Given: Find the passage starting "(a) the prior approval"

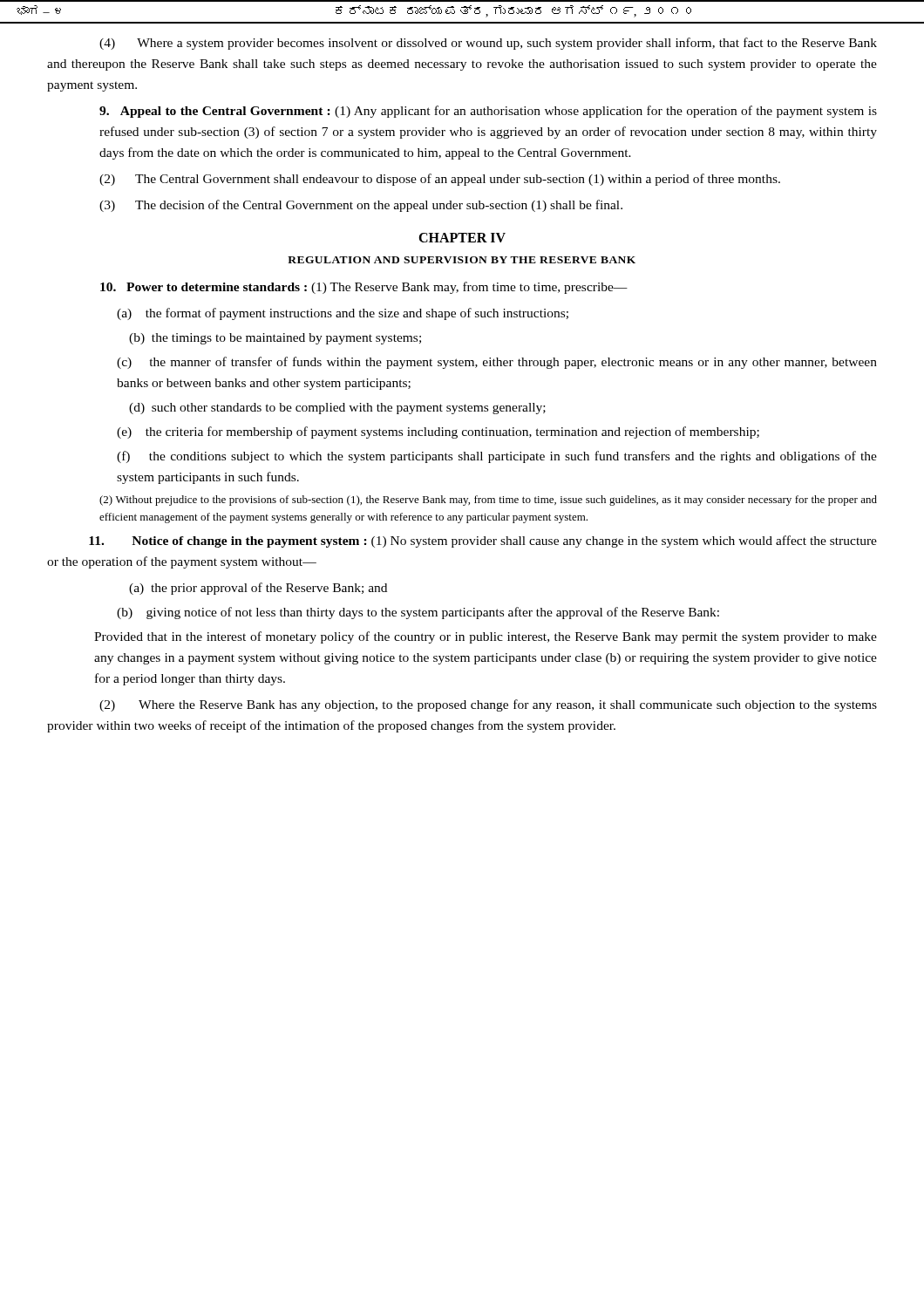Looking at the screenshot, I should click(x=258, y=588).
